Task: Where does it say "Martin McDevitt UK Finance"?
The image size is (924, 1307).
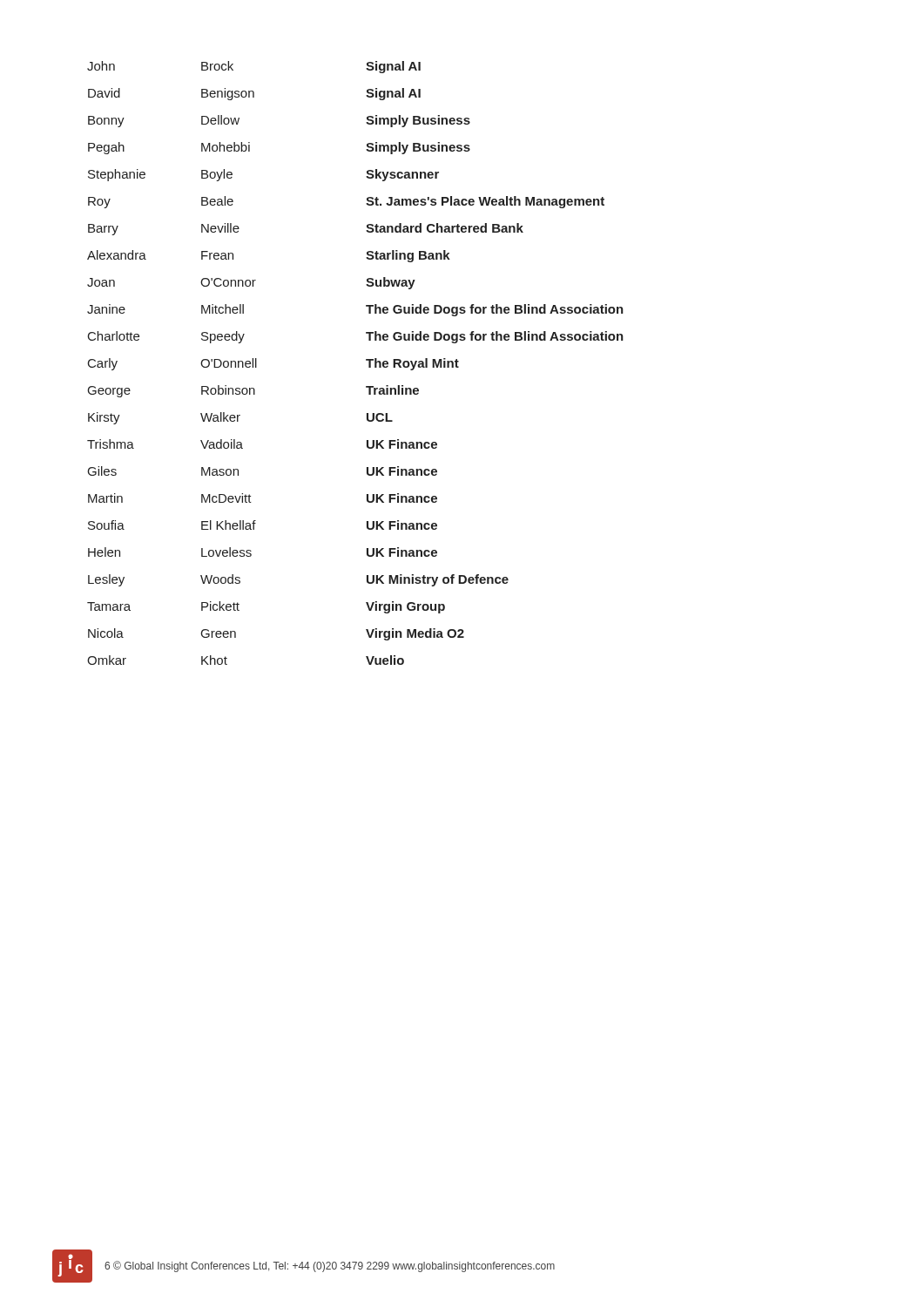Action: (262, 498)
